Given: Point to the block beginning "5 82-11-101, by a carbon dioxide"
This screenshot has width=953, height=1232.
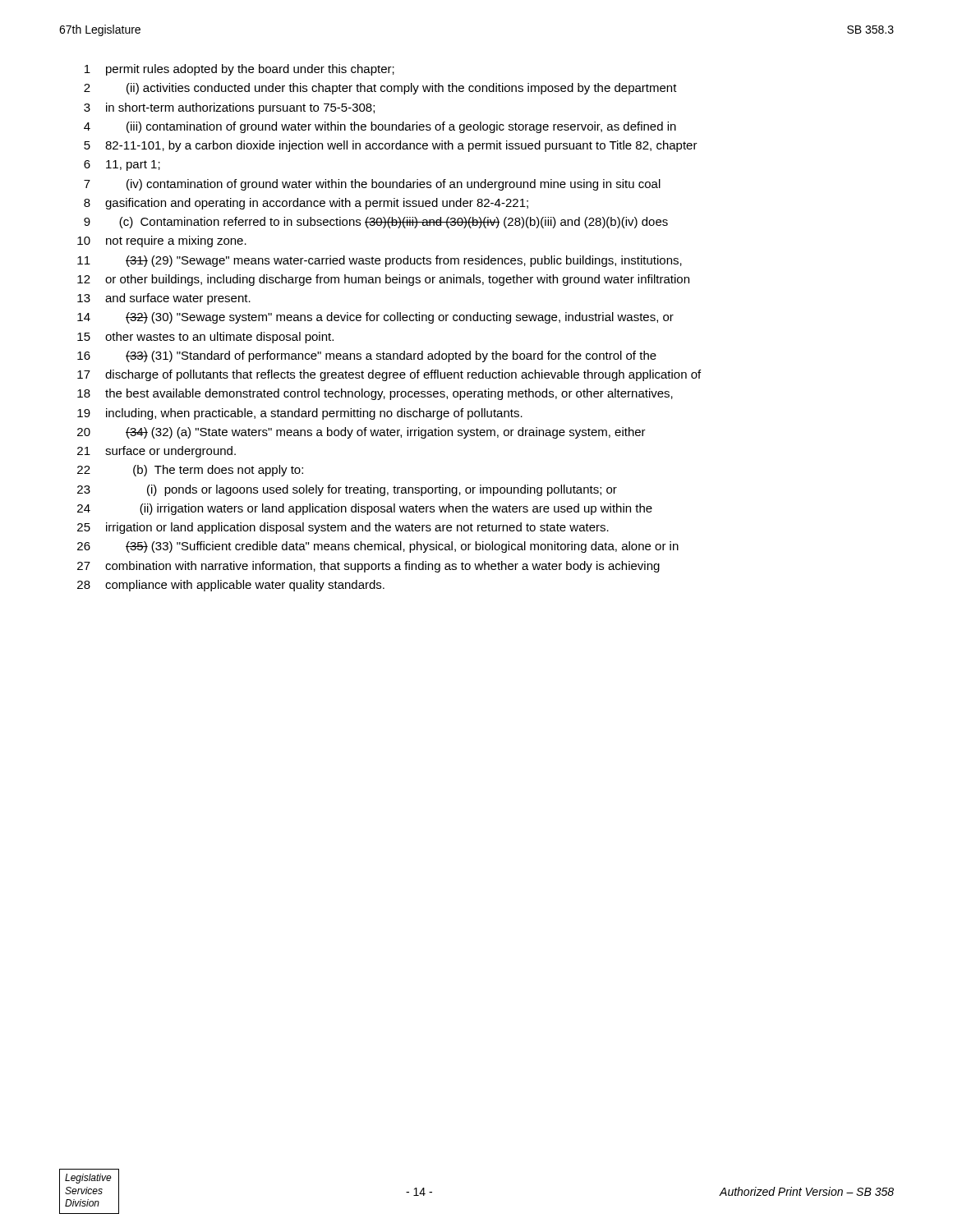Looking at the screenshot, I should [x=476, y=145].
